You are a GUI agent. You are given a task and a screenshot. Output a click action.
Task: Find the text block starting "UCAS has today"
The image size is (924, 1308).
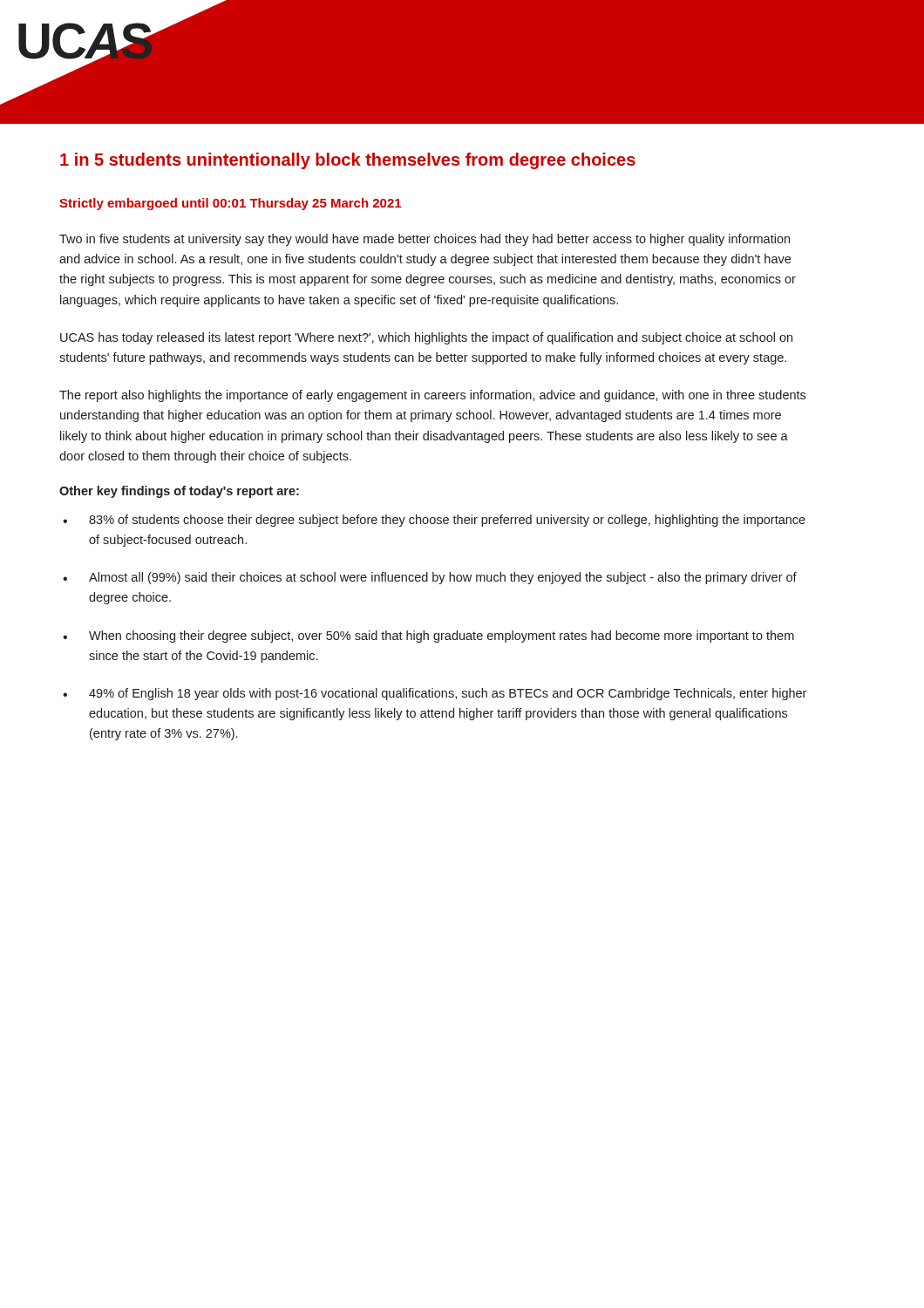(426, 347)
